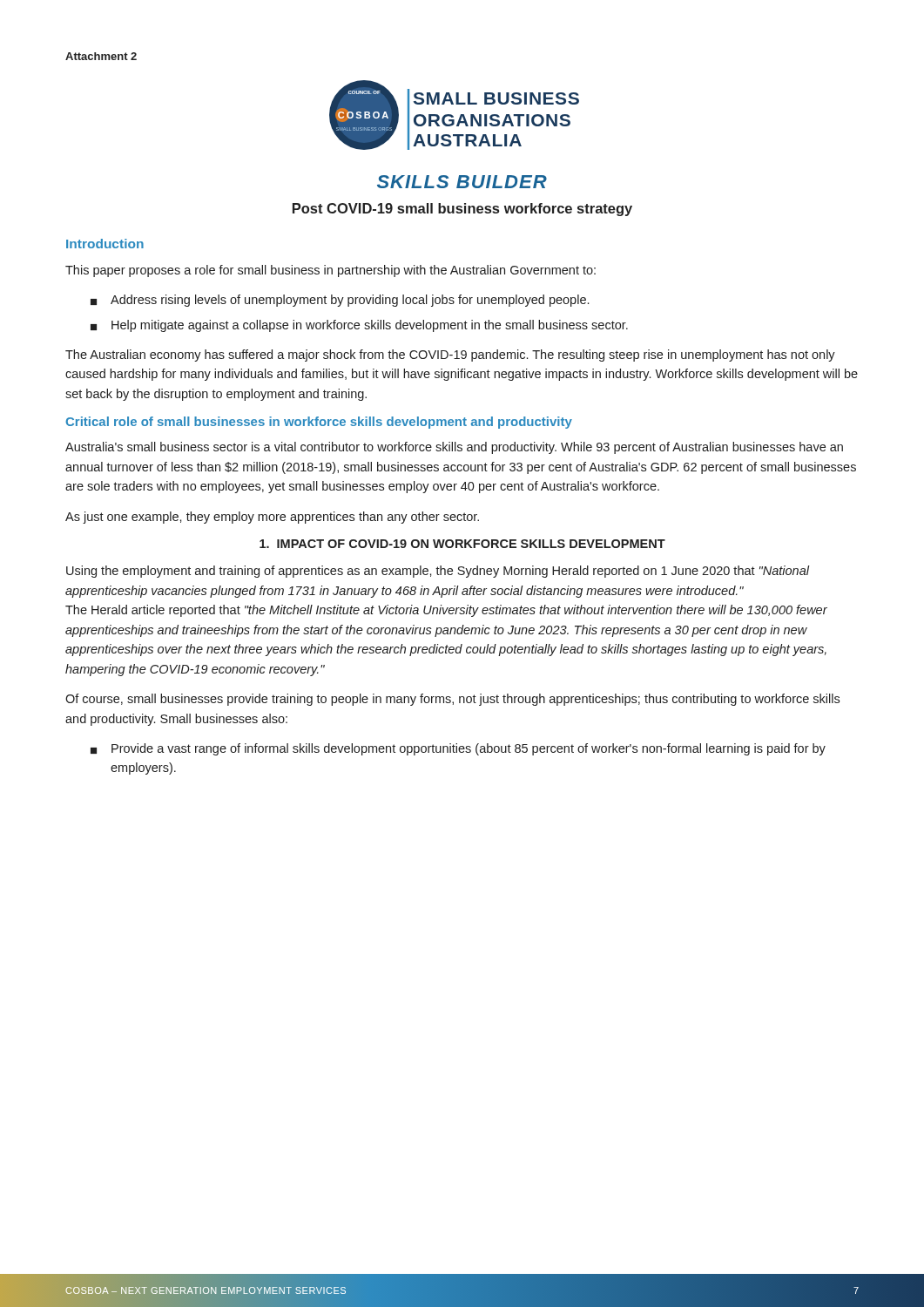
Task: Locate the logo
Action: point(462,117)
